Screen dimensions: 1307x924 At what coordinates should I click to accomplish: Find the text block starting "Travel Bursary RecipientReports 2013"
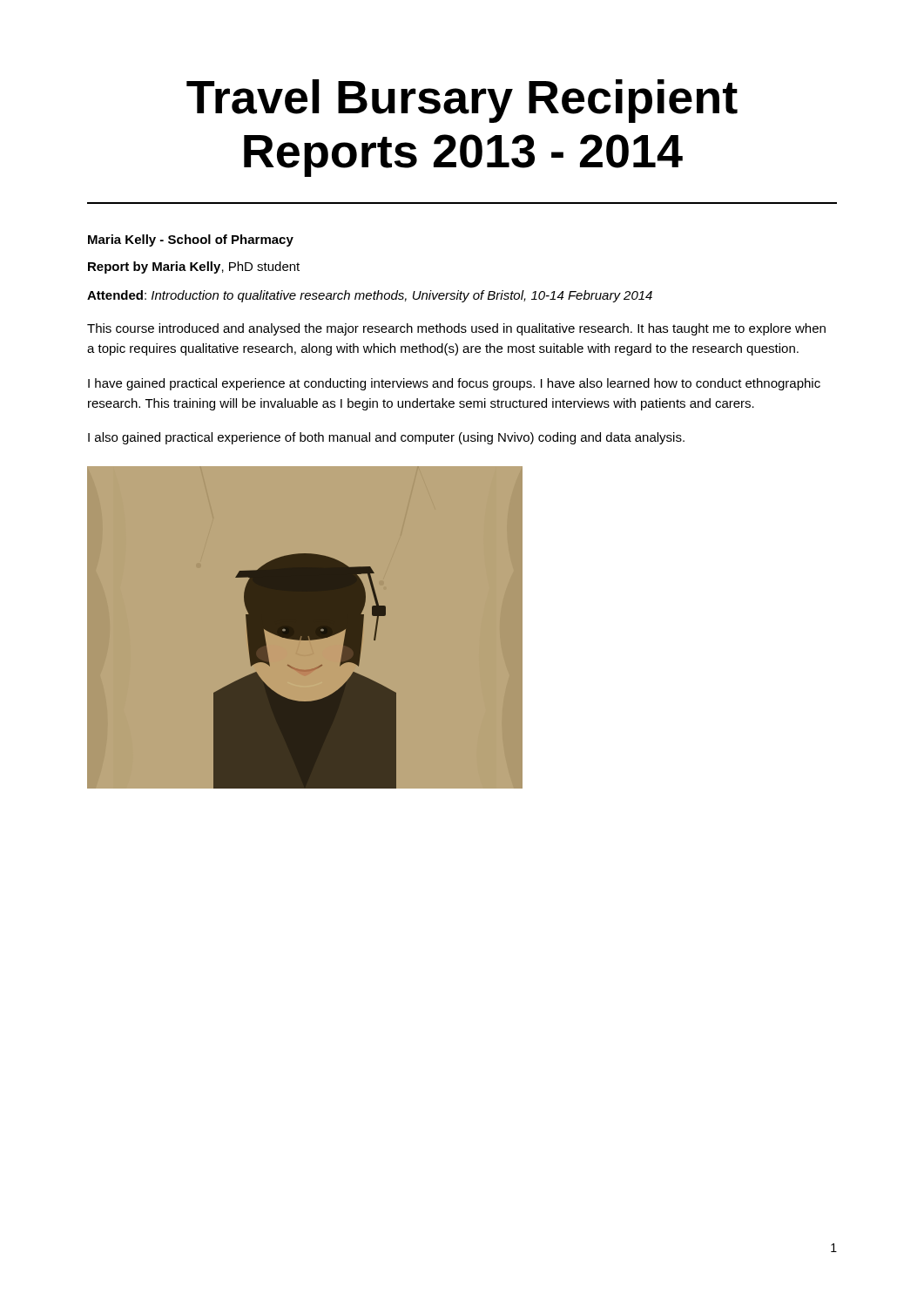(462, 124)
